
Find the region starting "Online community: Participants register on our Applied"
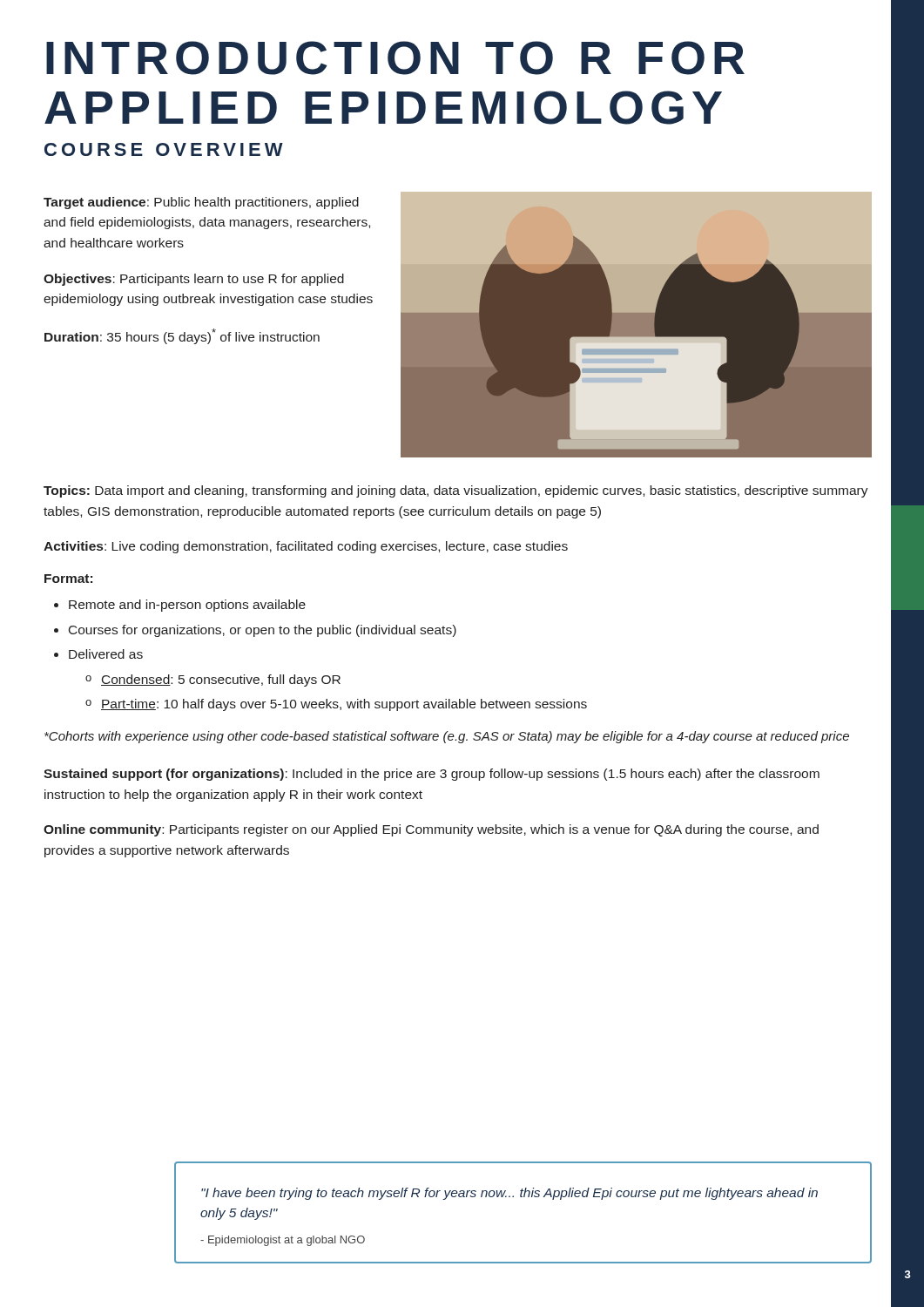(x=431, y=840)
